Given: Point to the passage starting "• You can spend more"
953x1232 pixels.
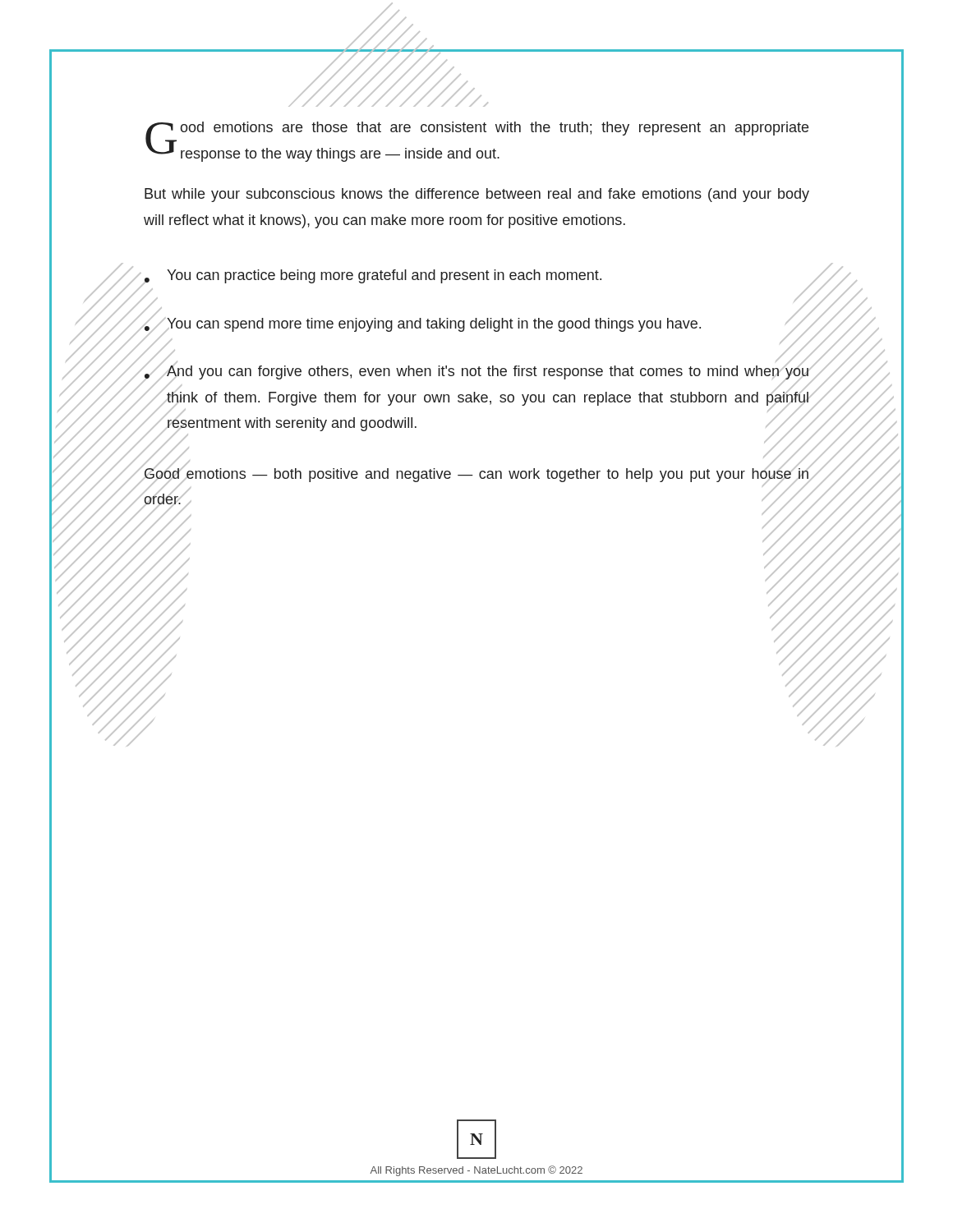Looking at the screenshot, I should (x=476, y=327).
